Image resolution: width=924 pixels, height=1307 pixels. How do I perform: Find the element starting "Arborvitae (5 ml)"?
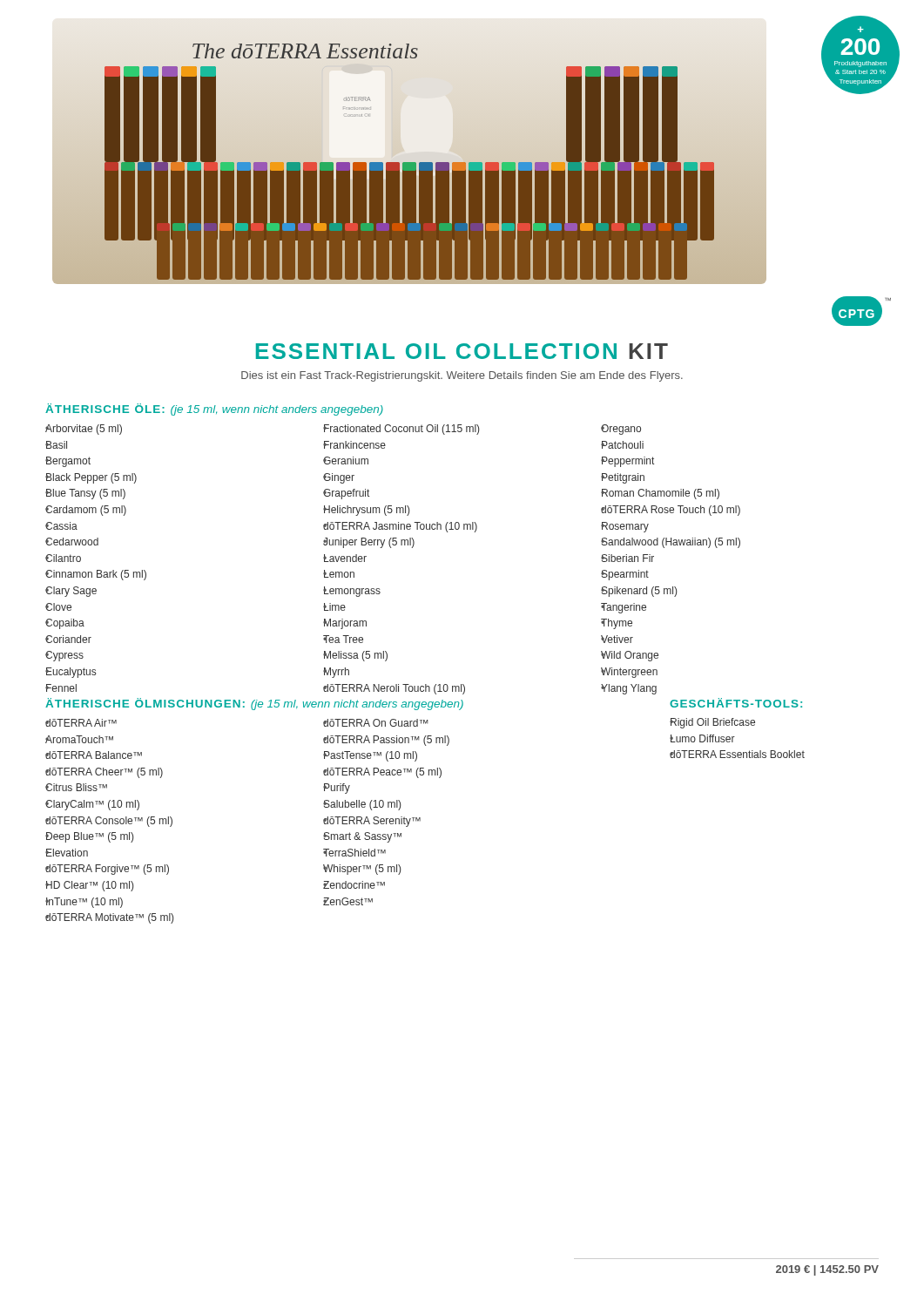point(84,429)
